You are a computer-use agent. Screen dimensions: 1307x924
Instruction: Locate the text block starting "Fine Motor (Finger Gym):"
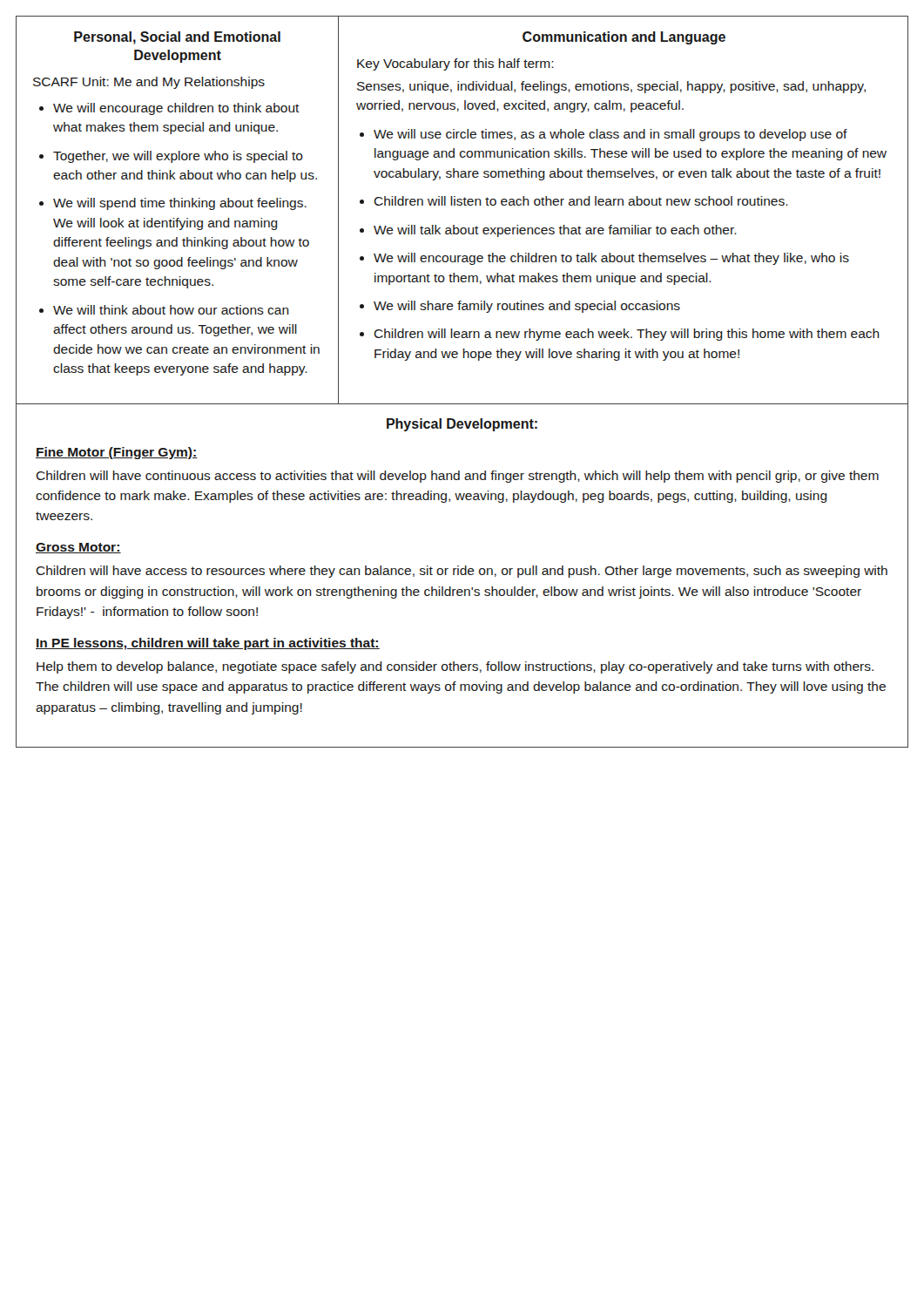tap(116, 452)
